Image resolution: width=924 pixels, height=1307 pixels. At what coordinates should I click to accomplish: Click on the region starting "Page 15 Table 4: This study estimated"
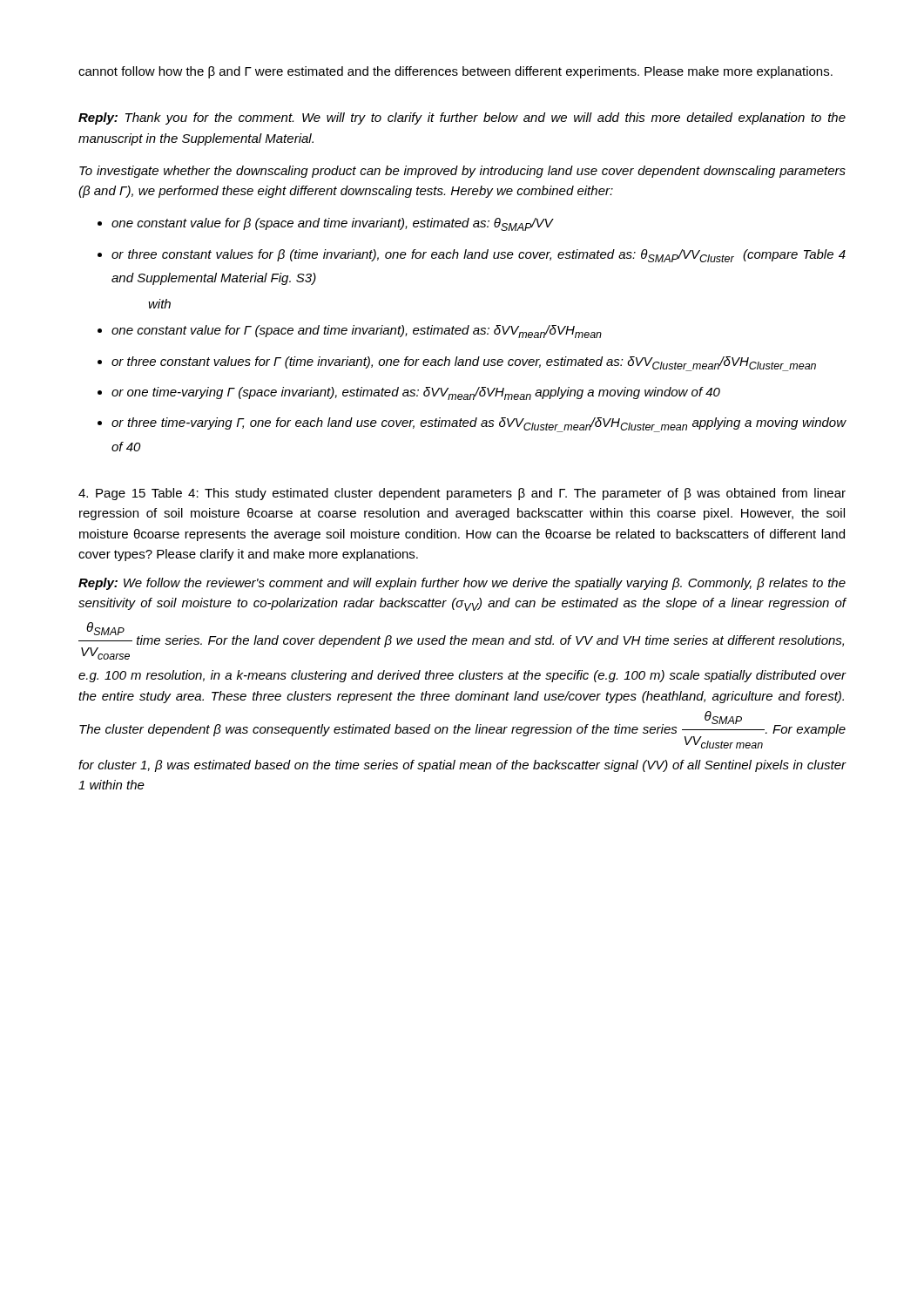coord(462,523)
